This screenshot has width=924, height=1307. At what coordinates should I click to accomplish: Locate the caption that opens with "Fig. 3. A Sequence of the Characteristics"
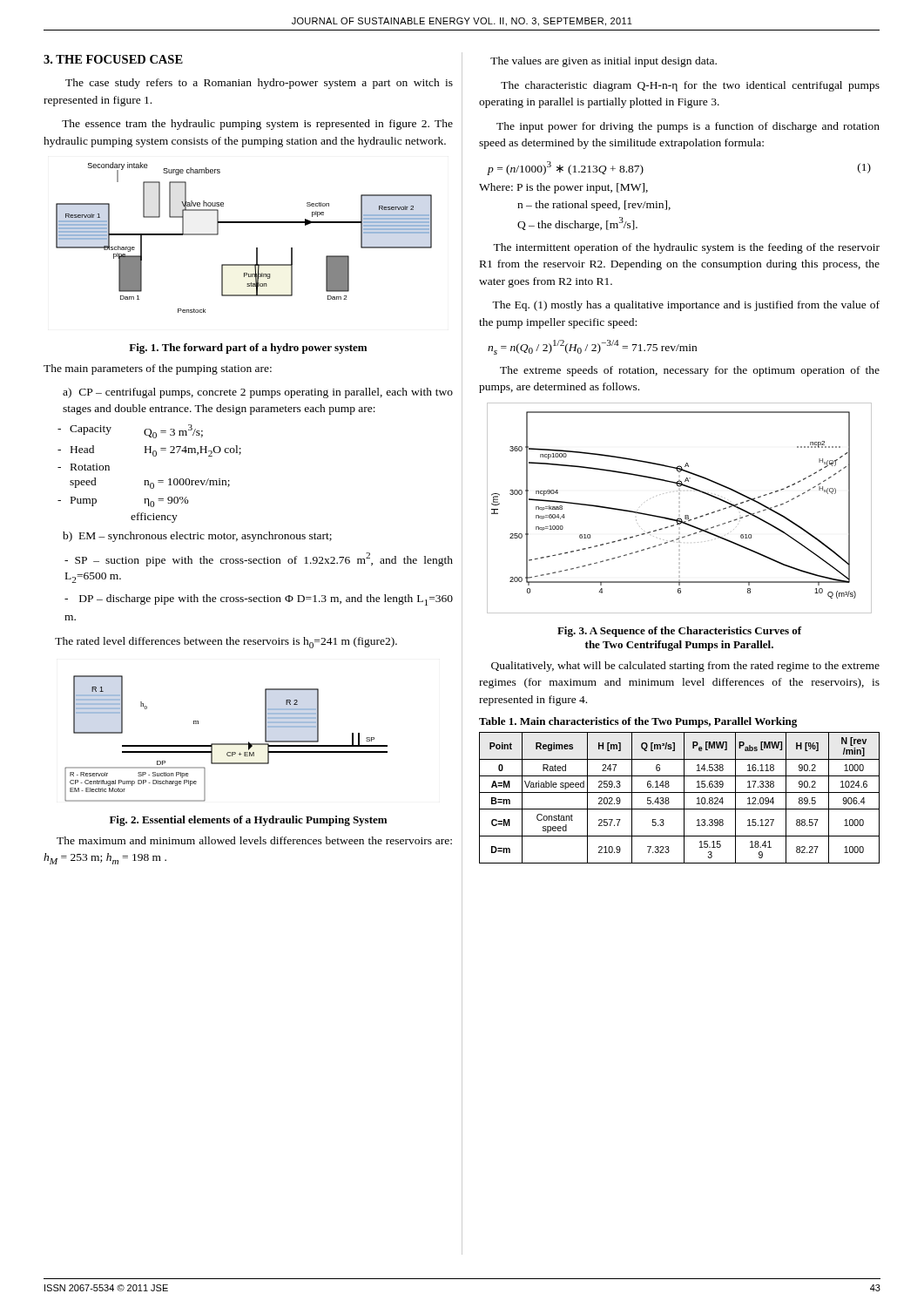click(679, 637)
